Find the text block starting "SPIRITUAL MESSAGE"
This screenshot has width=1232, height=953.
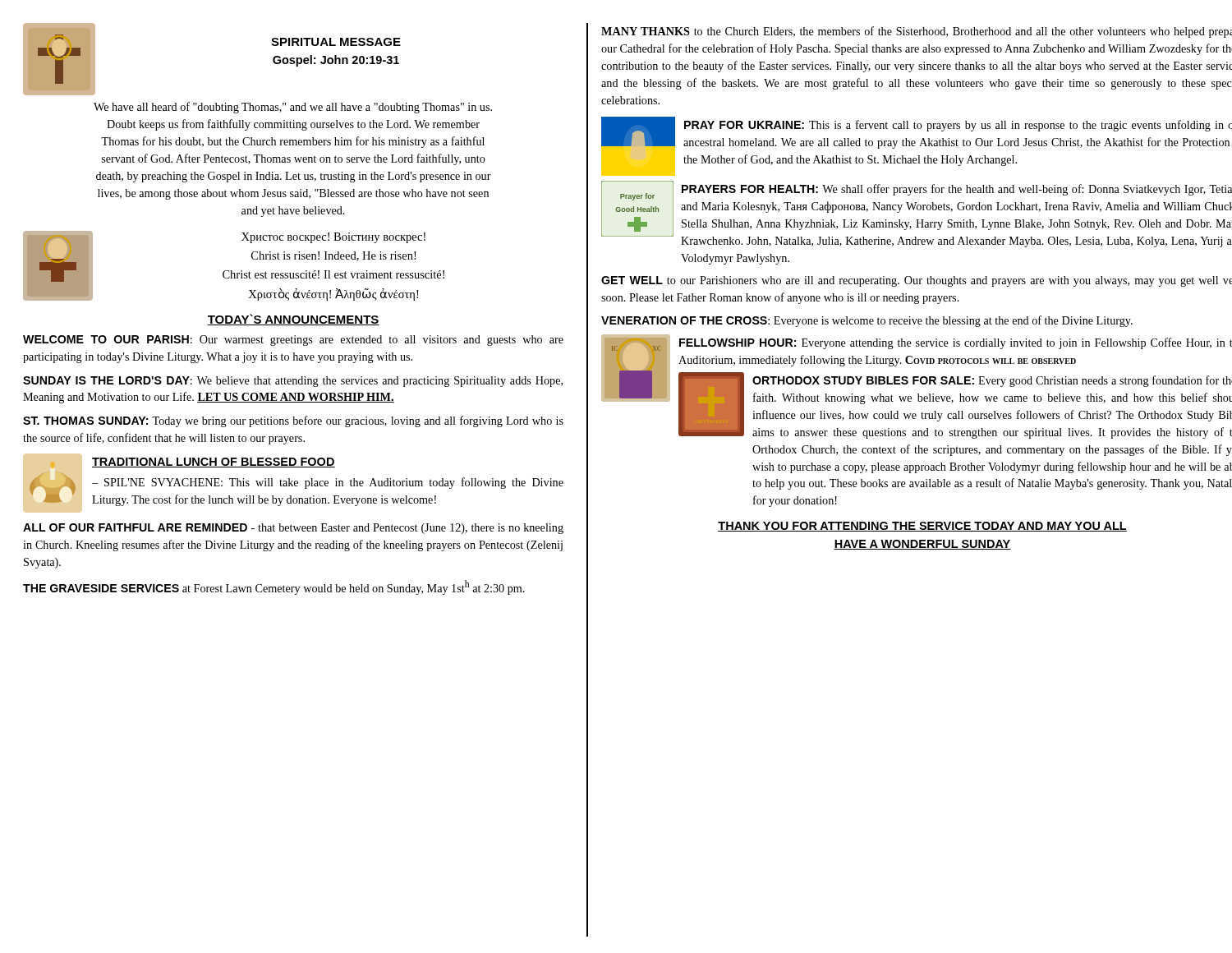(x=336, y=42)
